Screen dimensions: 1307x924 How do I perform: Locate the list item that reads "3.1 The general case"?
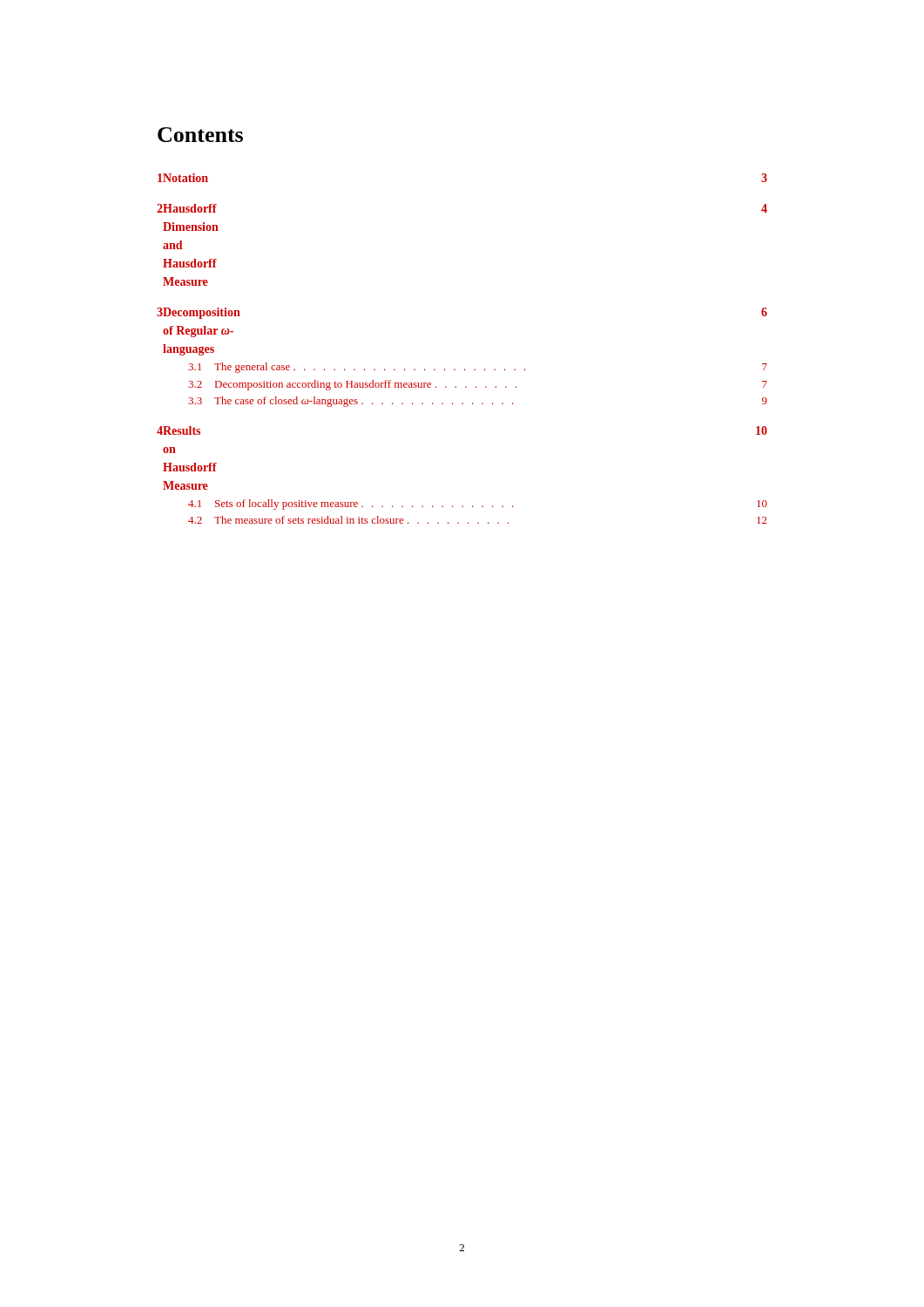(x=462, y=367)
